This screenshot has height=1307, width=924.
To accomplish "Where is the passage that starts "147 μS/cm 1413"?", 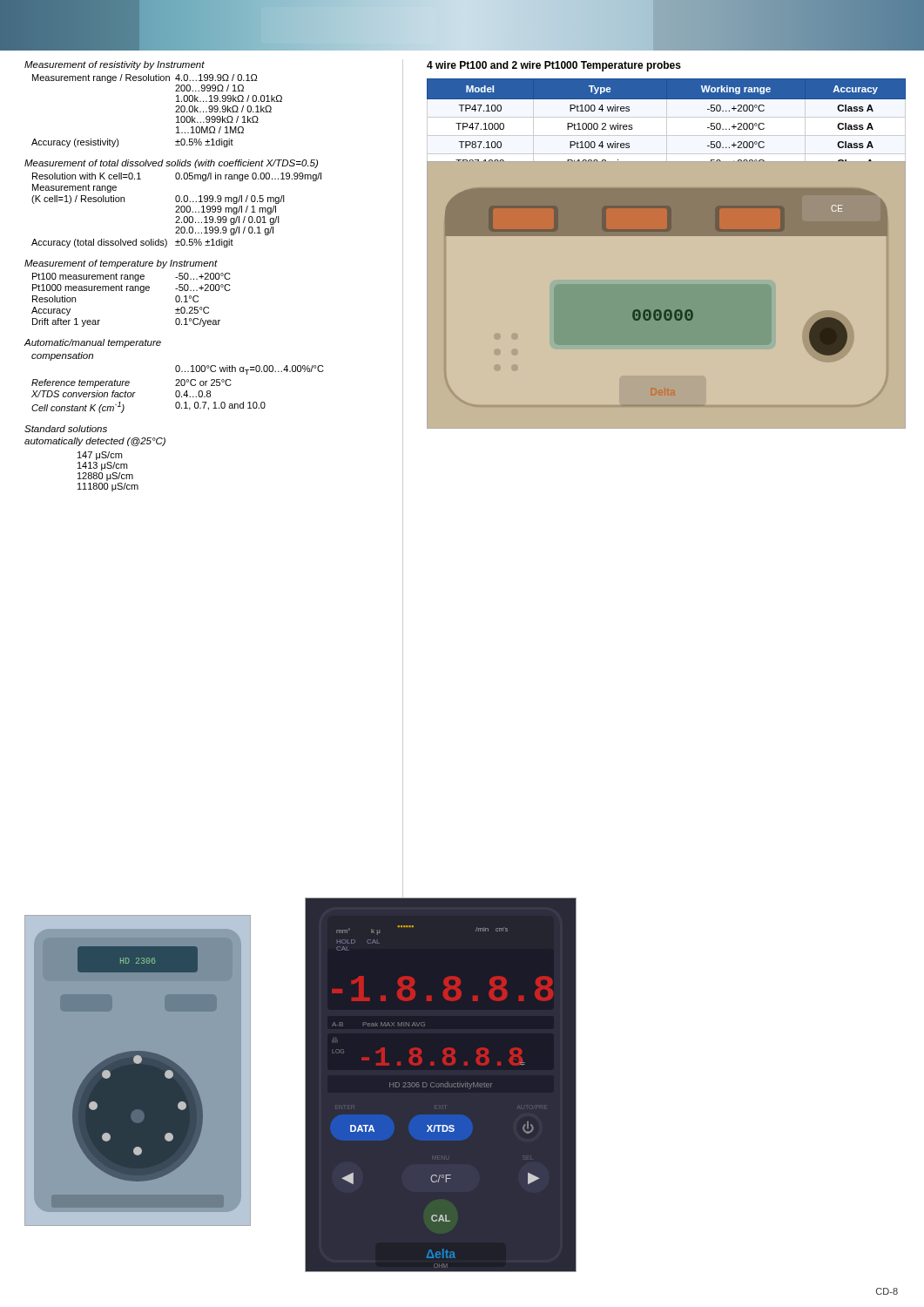I will (x=100, y=456).
